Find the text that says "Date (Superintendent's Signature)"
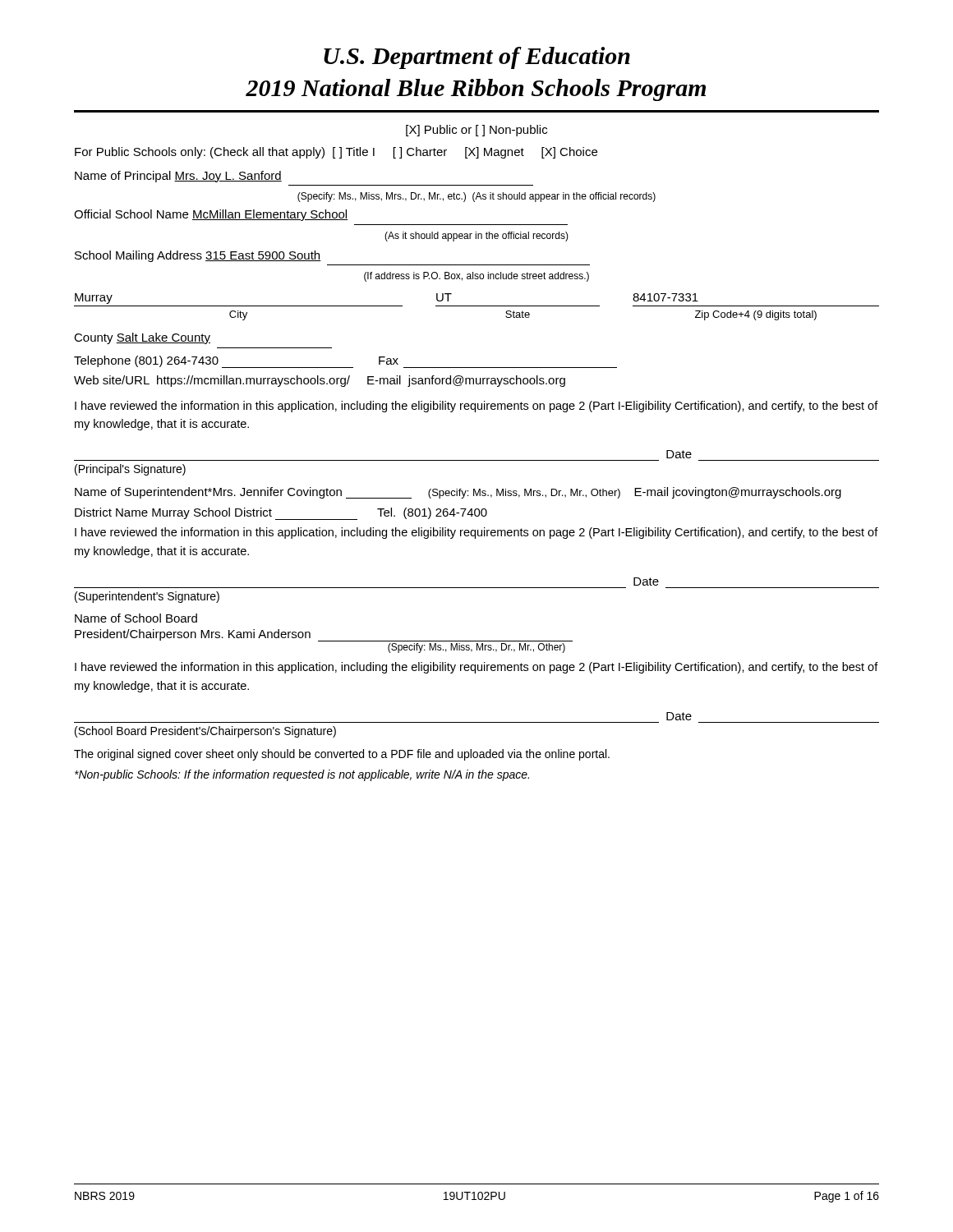 point(476,588)
